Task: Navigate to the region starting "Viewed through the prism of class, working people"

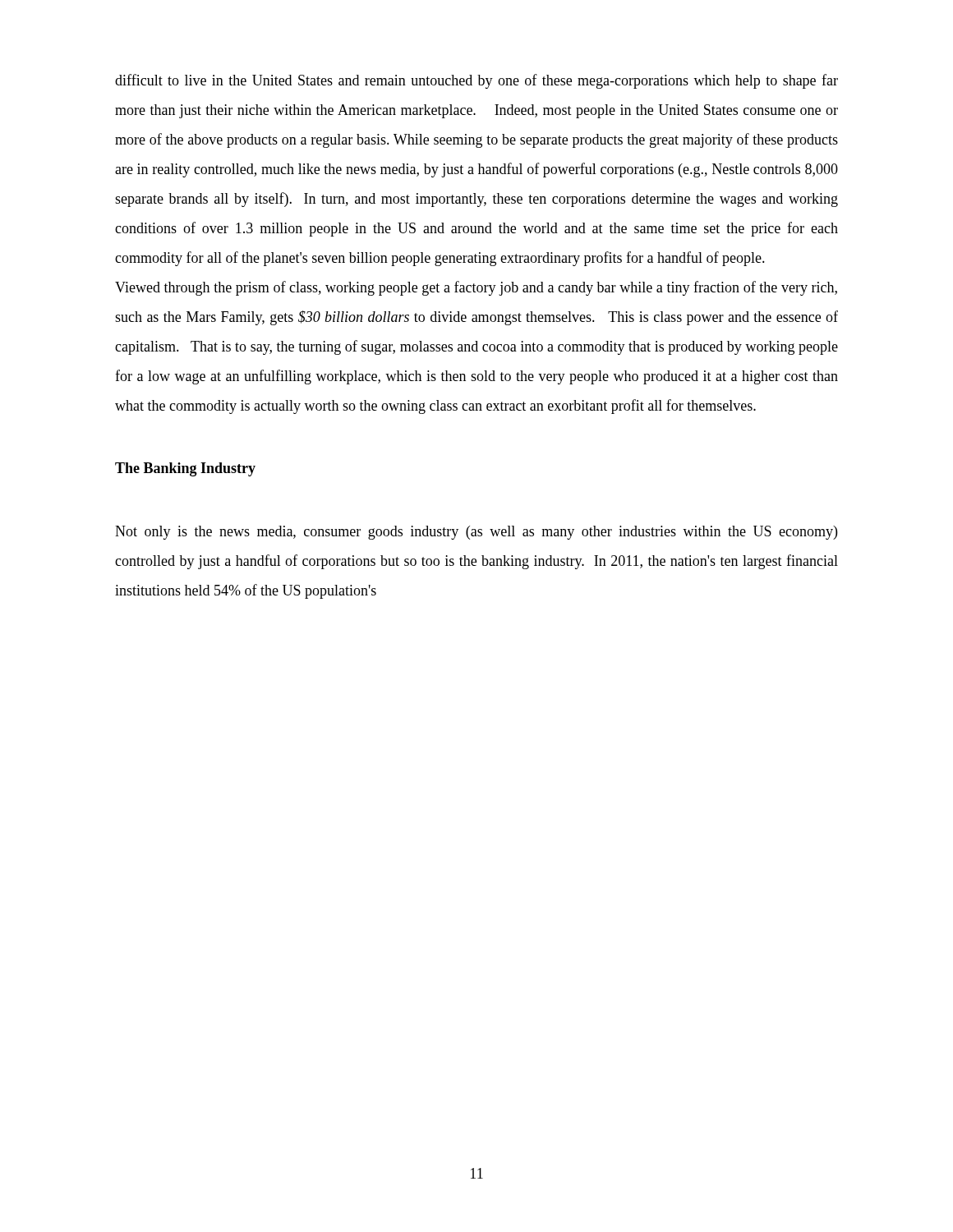Action: [x=476, y=347]
